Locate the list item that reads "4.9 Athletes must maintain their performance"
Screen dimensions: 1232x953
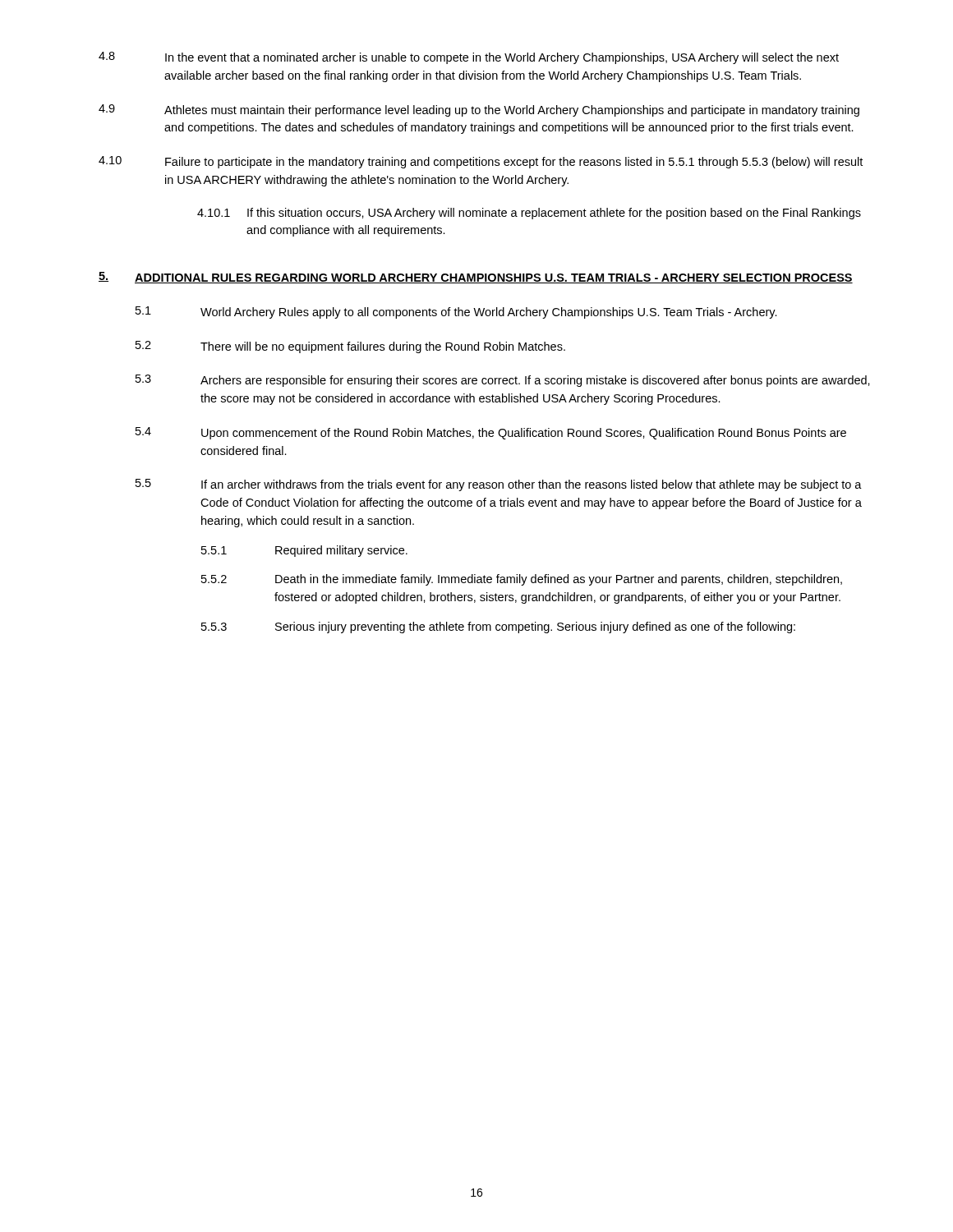point(485,119)
